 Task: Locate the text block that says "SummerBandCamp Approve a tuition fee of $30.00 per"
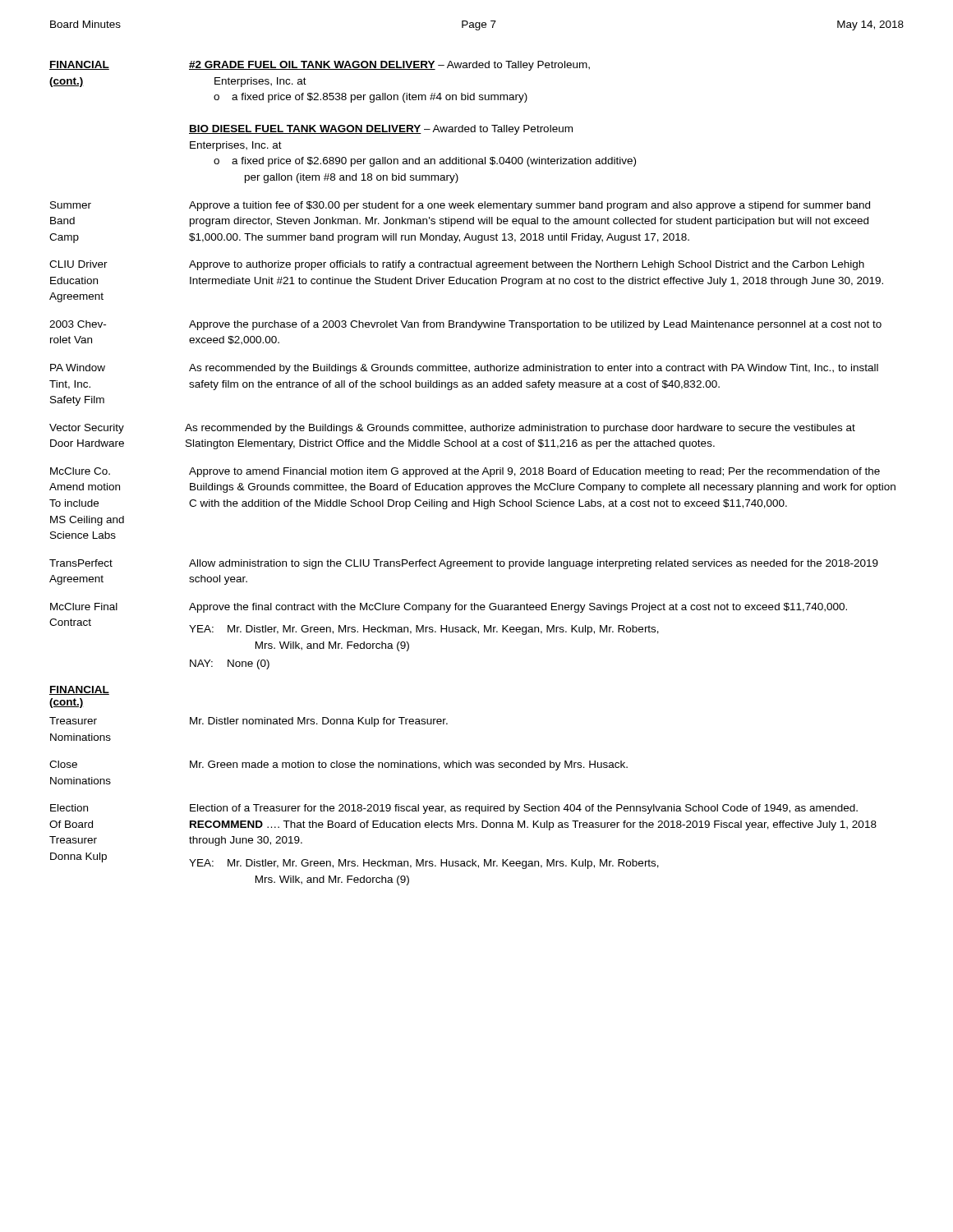pyautogui.click(x=476, y=221)
